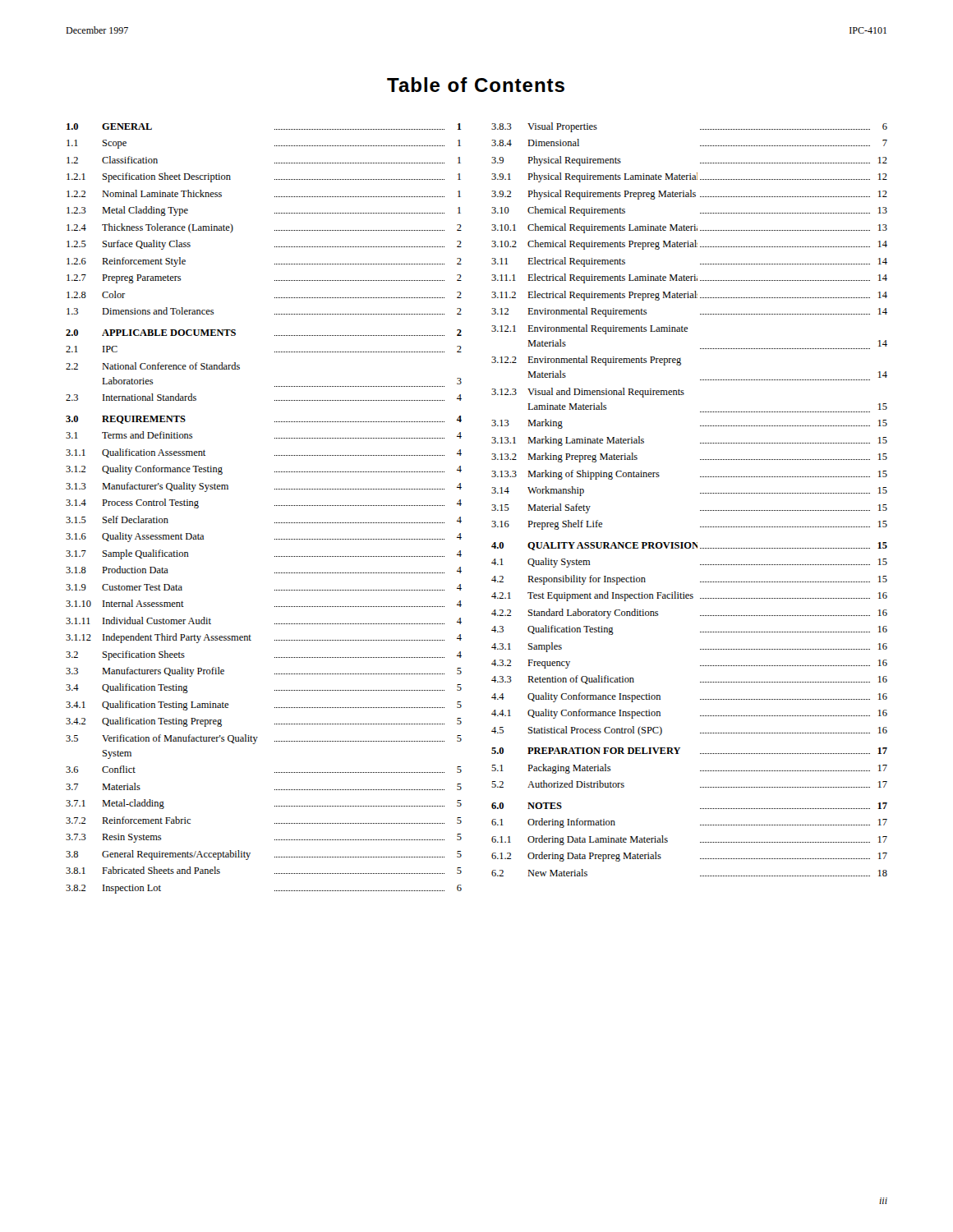Click on the table containing "0 GENERAL 1 1.1 Scope"
Screen dimensions: 1232x953
coord(476,509)
